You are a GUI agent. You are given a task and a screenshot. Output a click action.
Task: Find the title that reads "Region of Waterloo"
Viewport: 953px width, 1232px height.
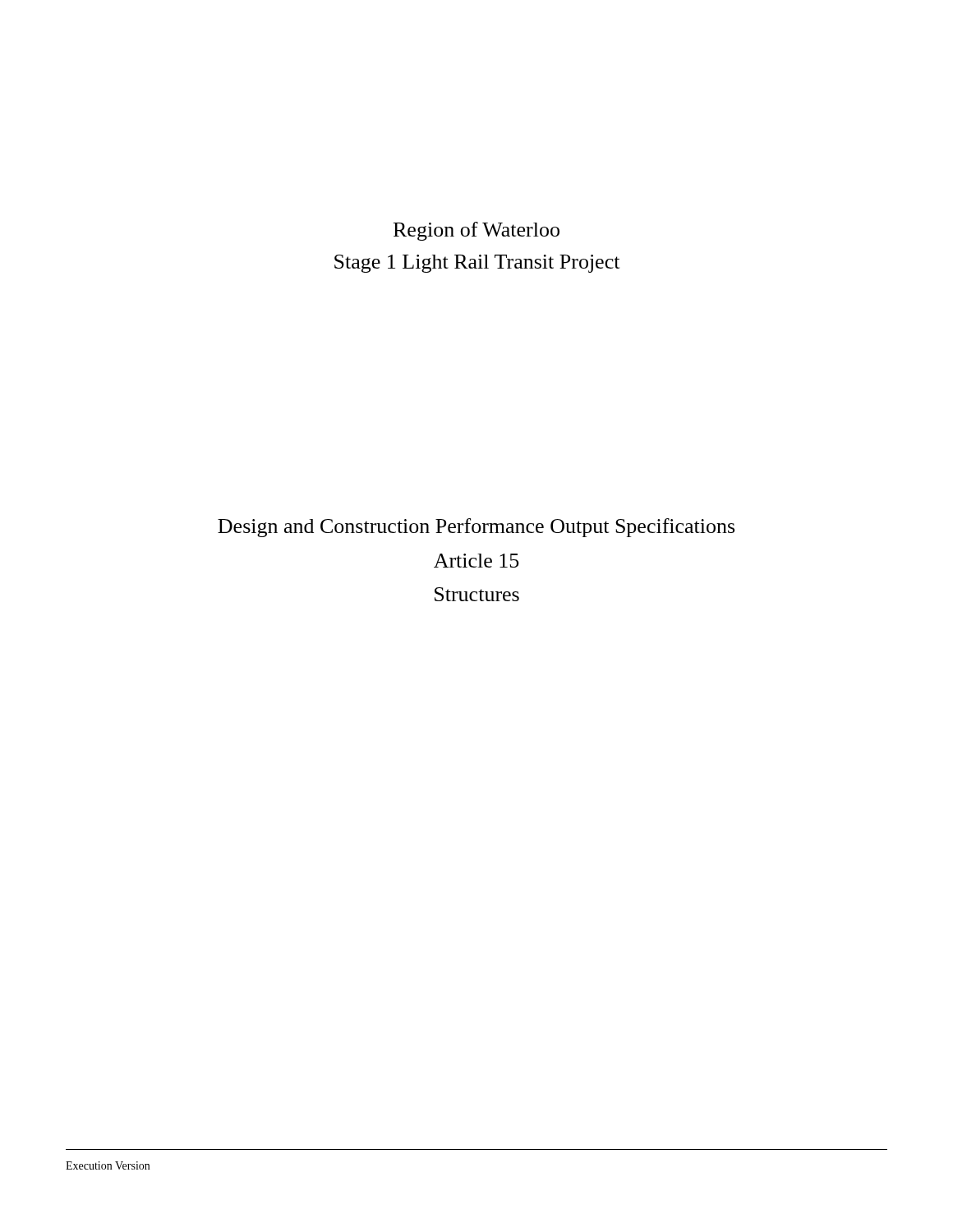point(476,246)
